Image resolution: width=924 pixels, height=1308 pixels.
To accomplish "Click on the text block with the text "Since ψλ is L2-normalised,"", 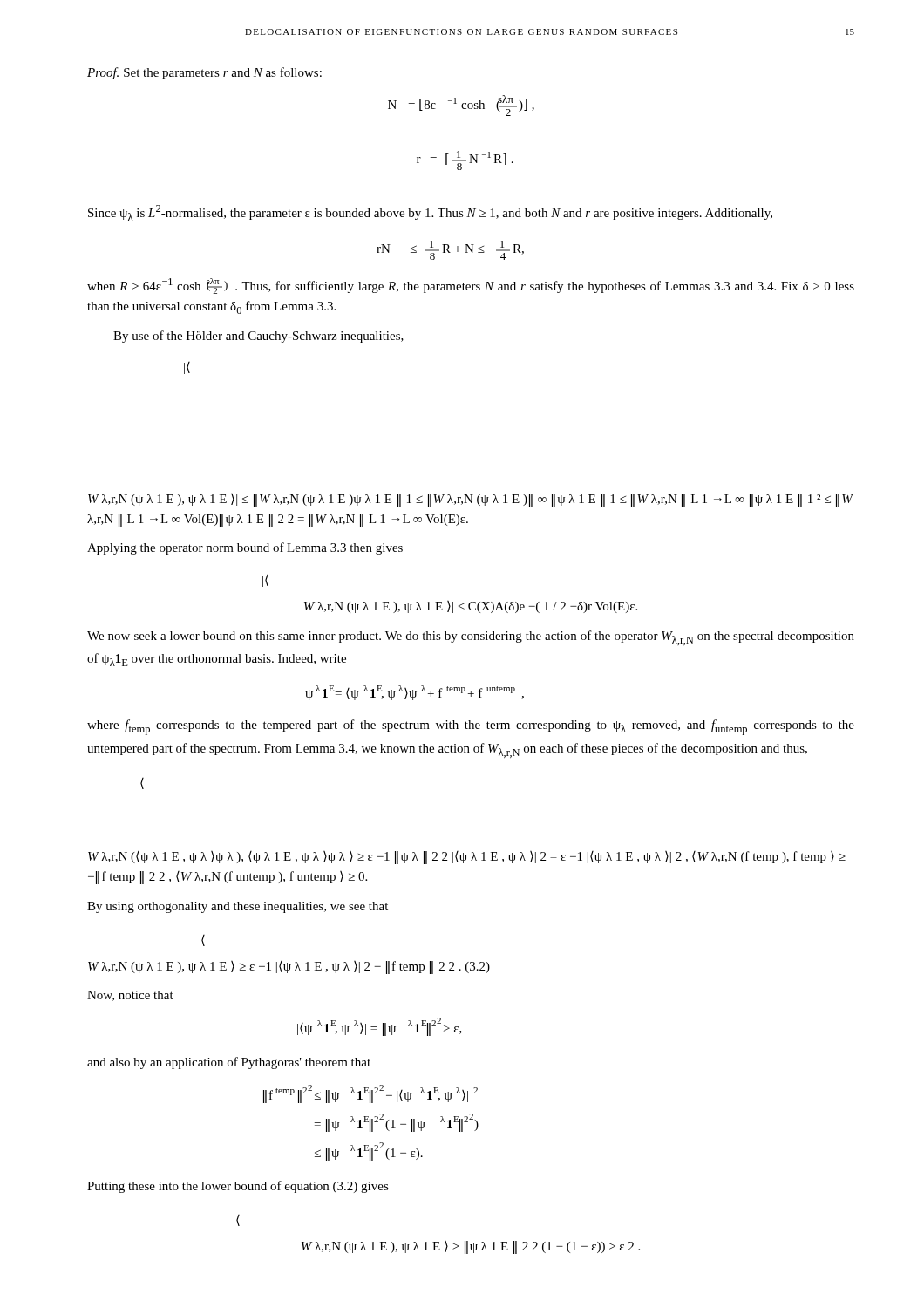I will [x=471, y=214].
